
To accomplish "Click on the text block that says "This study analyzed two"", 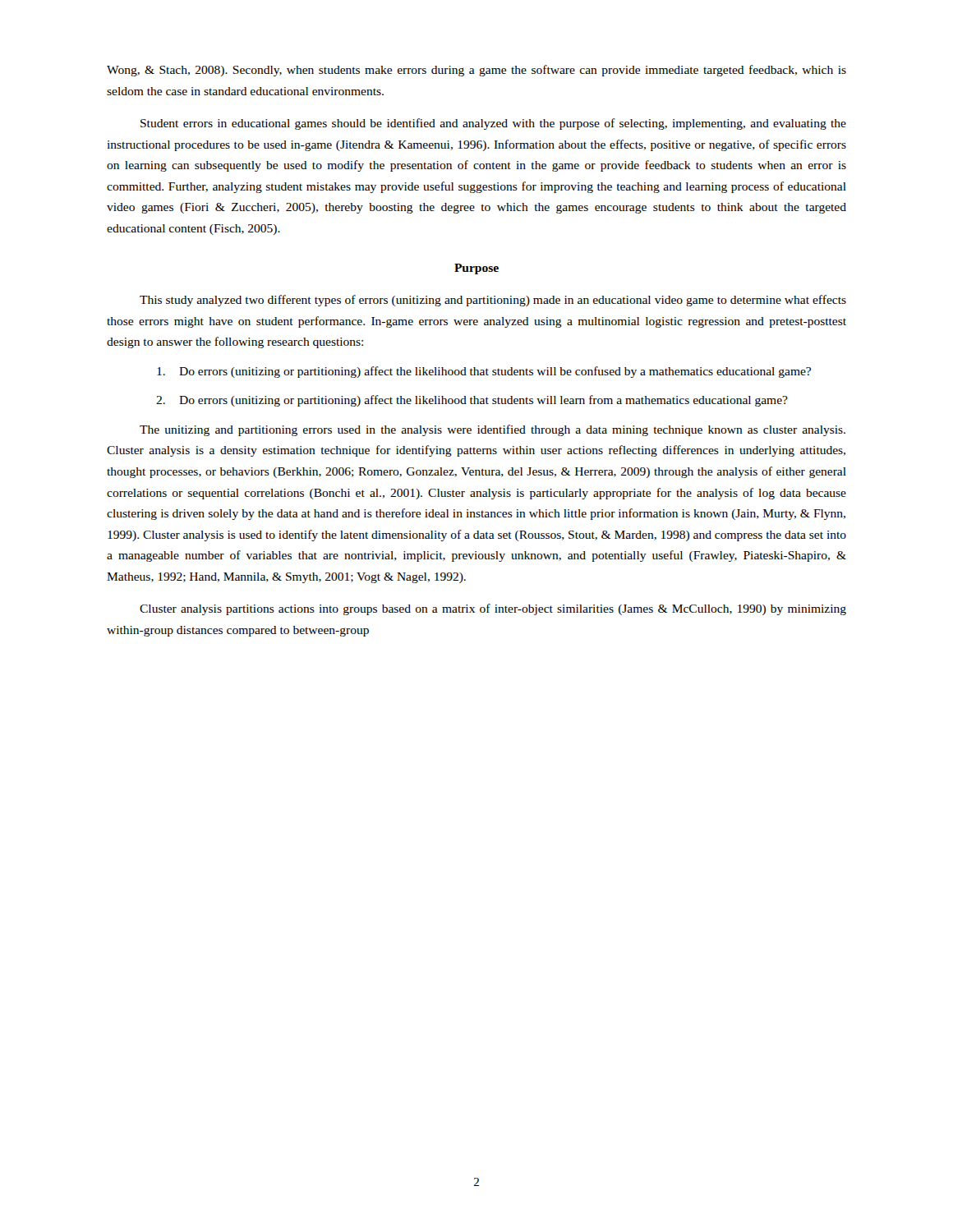I will [x=476, y=321].
